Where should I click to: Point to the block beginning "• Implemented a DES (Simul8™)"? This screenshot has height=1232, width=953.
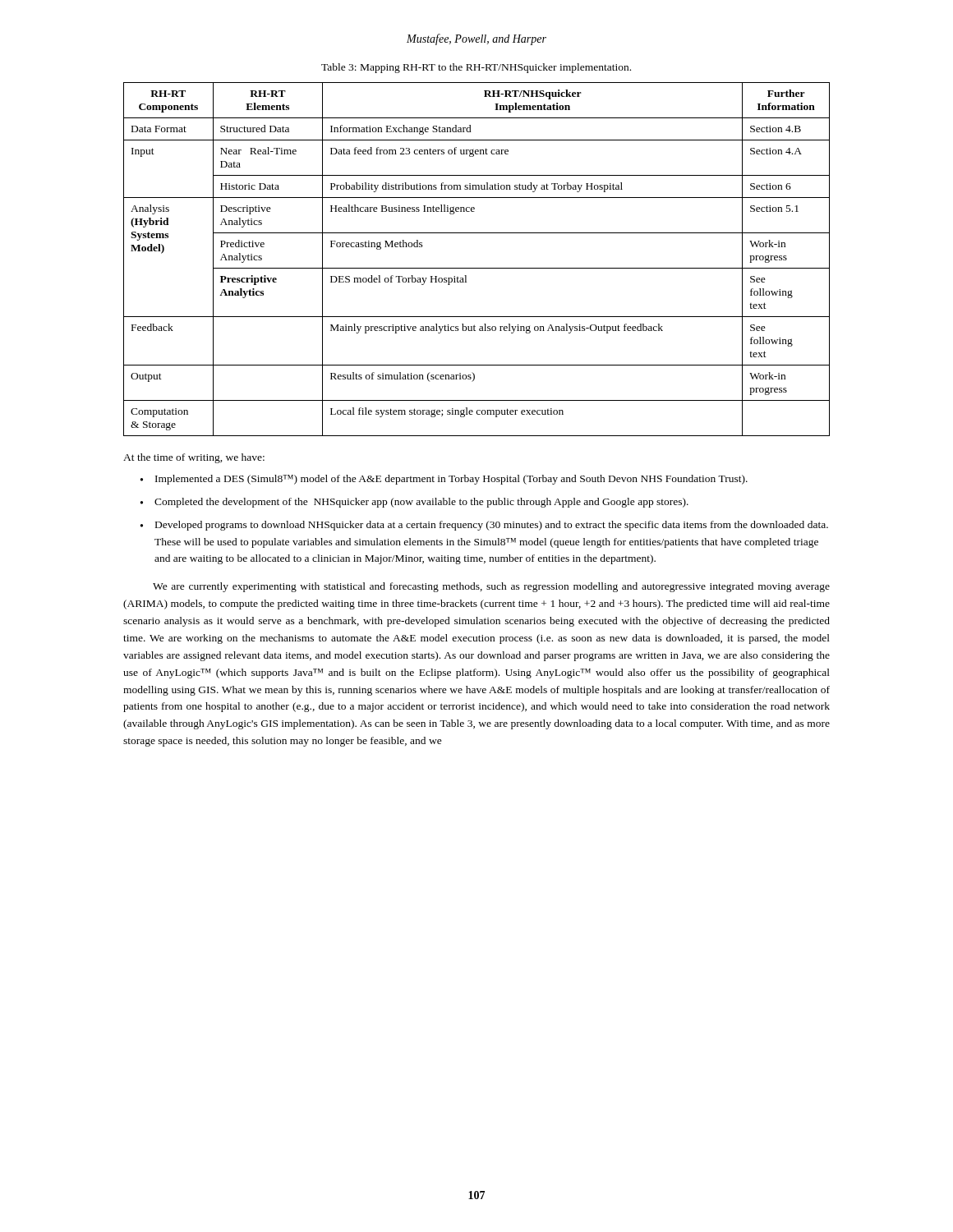485,480
